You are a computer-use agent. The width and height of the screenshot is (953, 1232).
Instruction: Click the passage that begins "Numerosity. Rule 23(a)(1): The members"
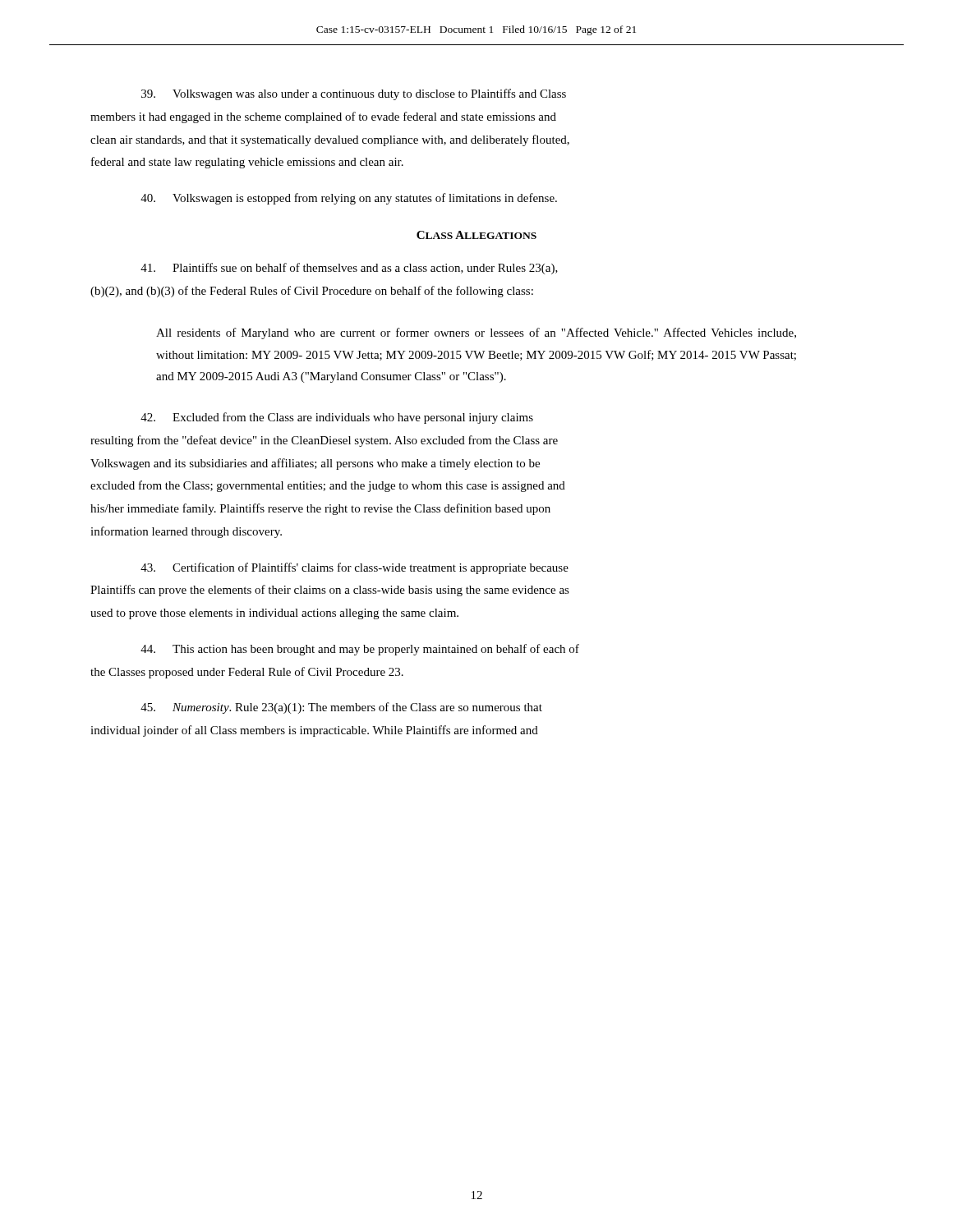pyautogui.click(x=476, y=719)
